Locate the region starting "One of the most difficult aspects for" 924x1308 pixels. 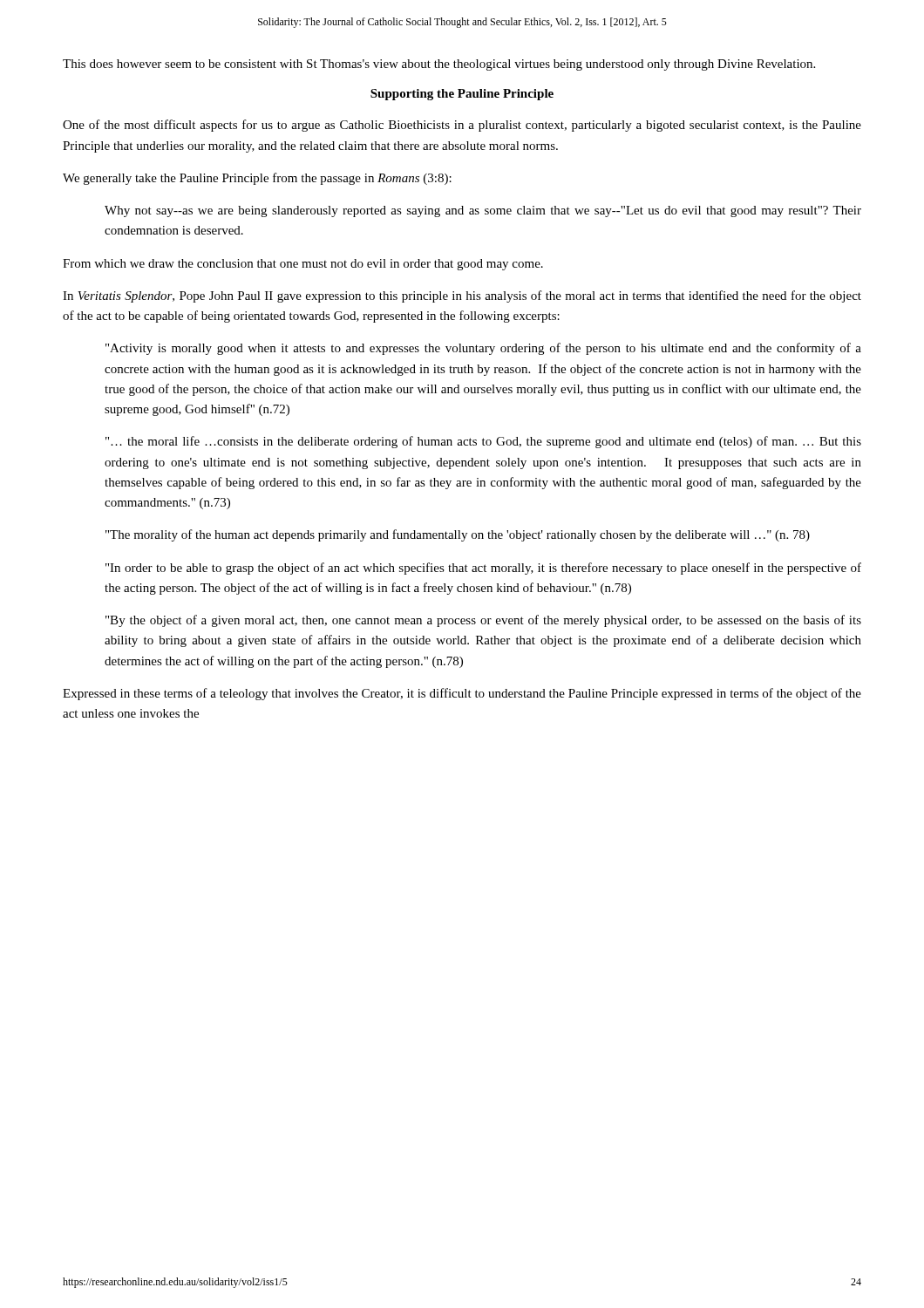[x=462, y=135]
